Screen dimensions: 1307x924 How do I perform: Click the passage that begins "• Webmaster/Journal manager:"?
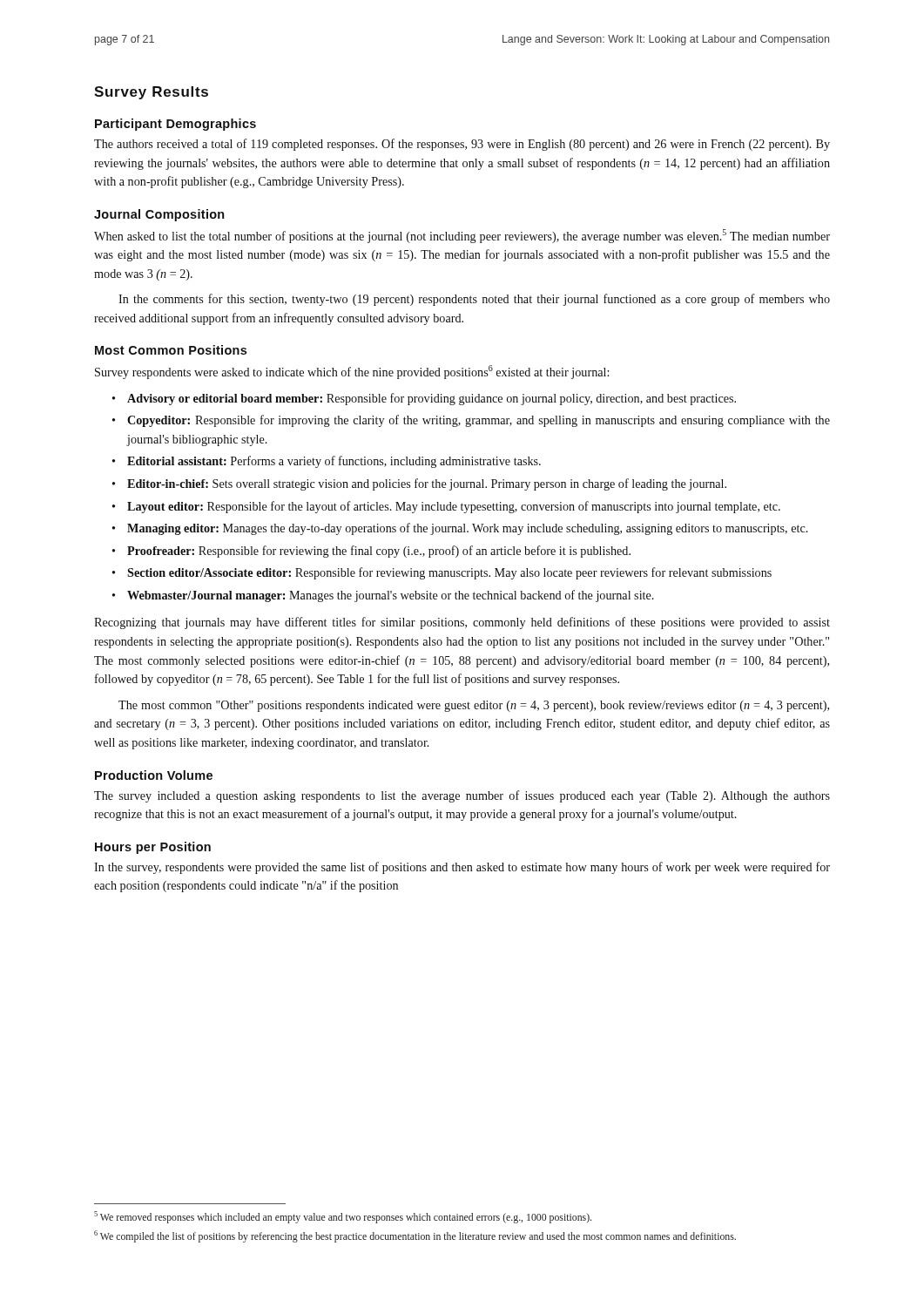coord(471,596)
